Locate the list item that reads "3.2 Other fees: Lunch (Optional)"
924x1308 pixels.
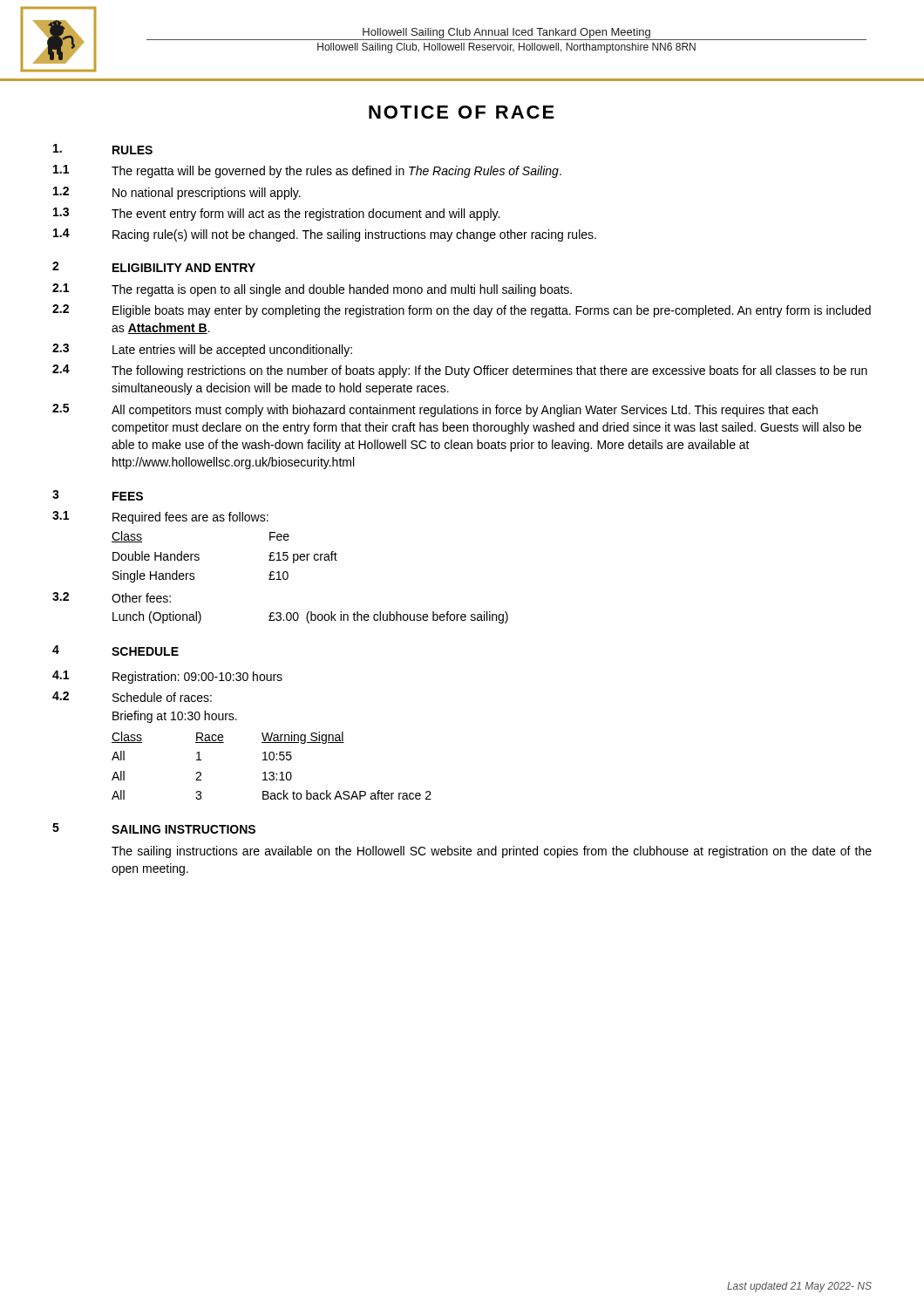point(462,608)
